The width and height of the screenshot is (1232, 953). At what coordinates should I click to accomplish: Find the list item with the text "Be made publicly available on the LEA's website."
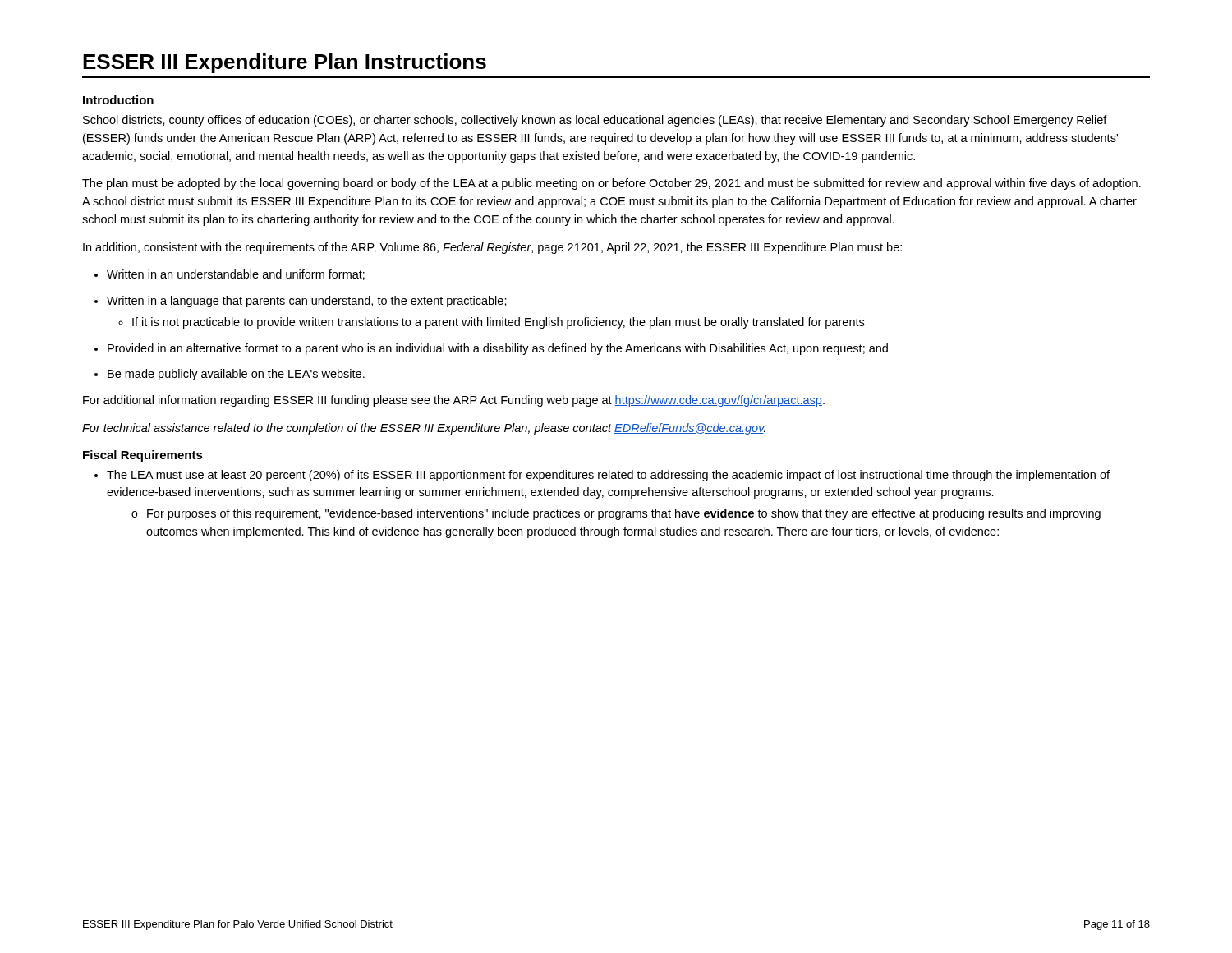pos(236,375)
